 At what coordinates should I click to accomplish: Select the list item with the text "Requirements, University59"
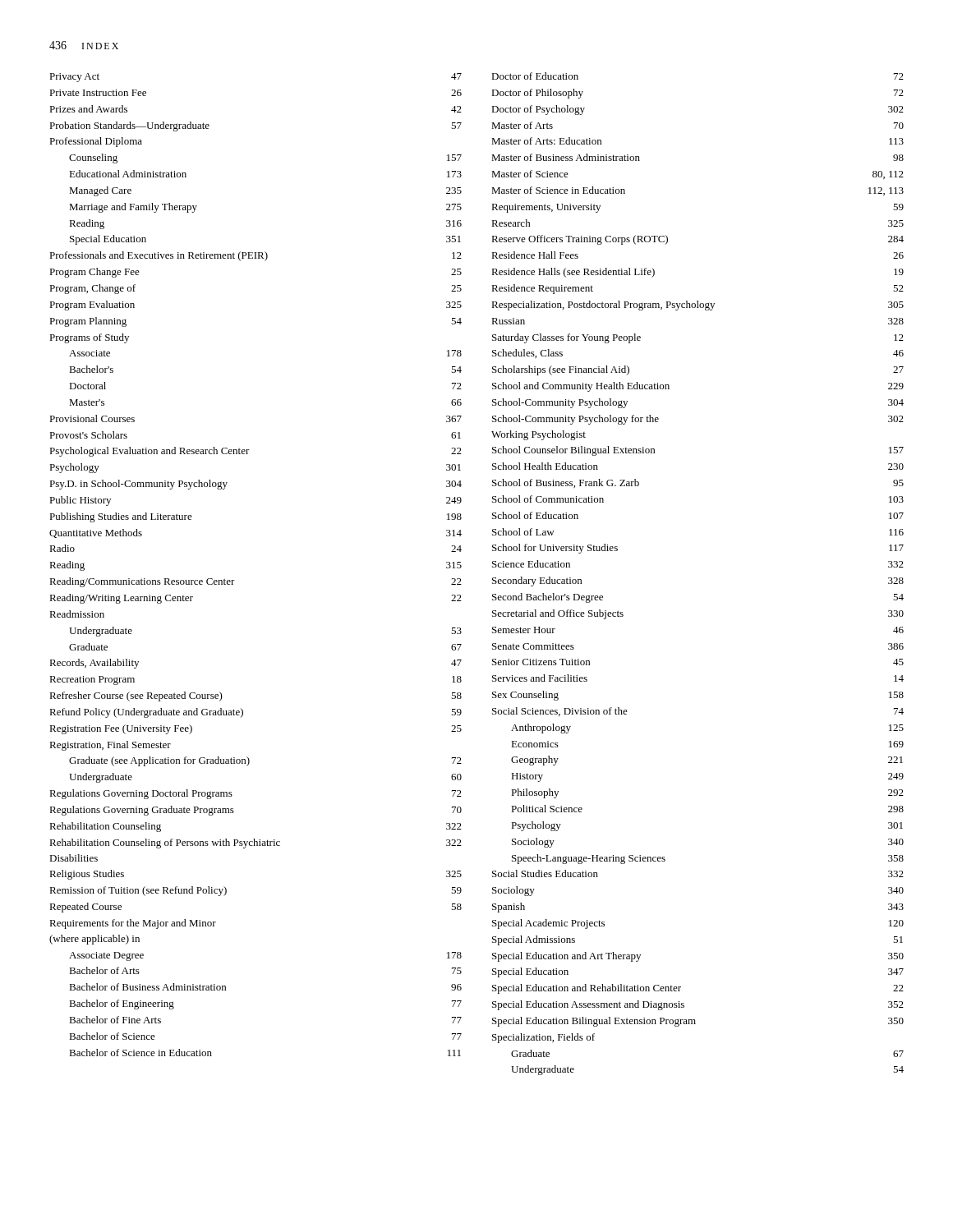pyautogui.click(x=545, y=208)
